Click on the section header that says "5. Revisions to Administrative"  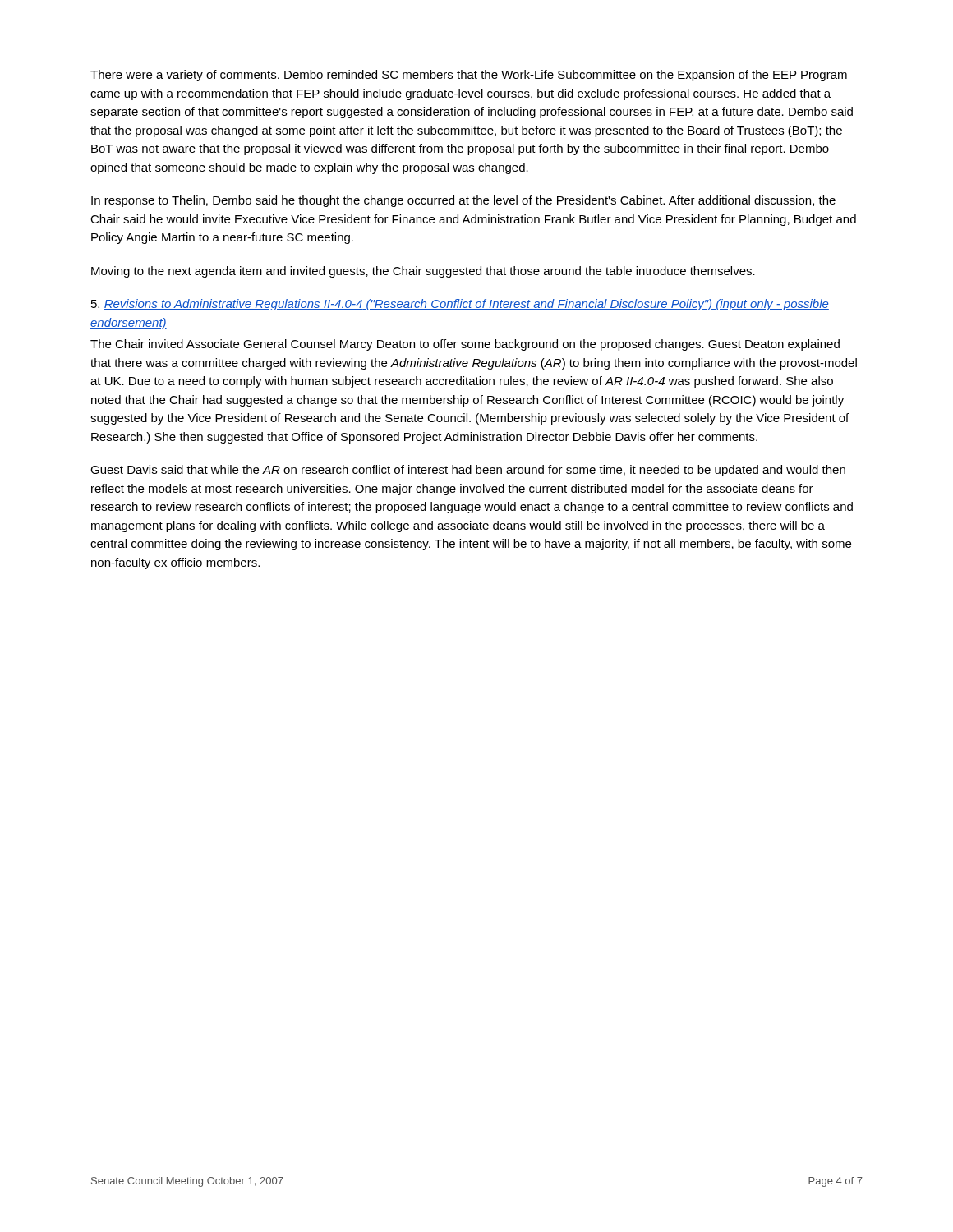pyautogui.click(x=460, y=313)
